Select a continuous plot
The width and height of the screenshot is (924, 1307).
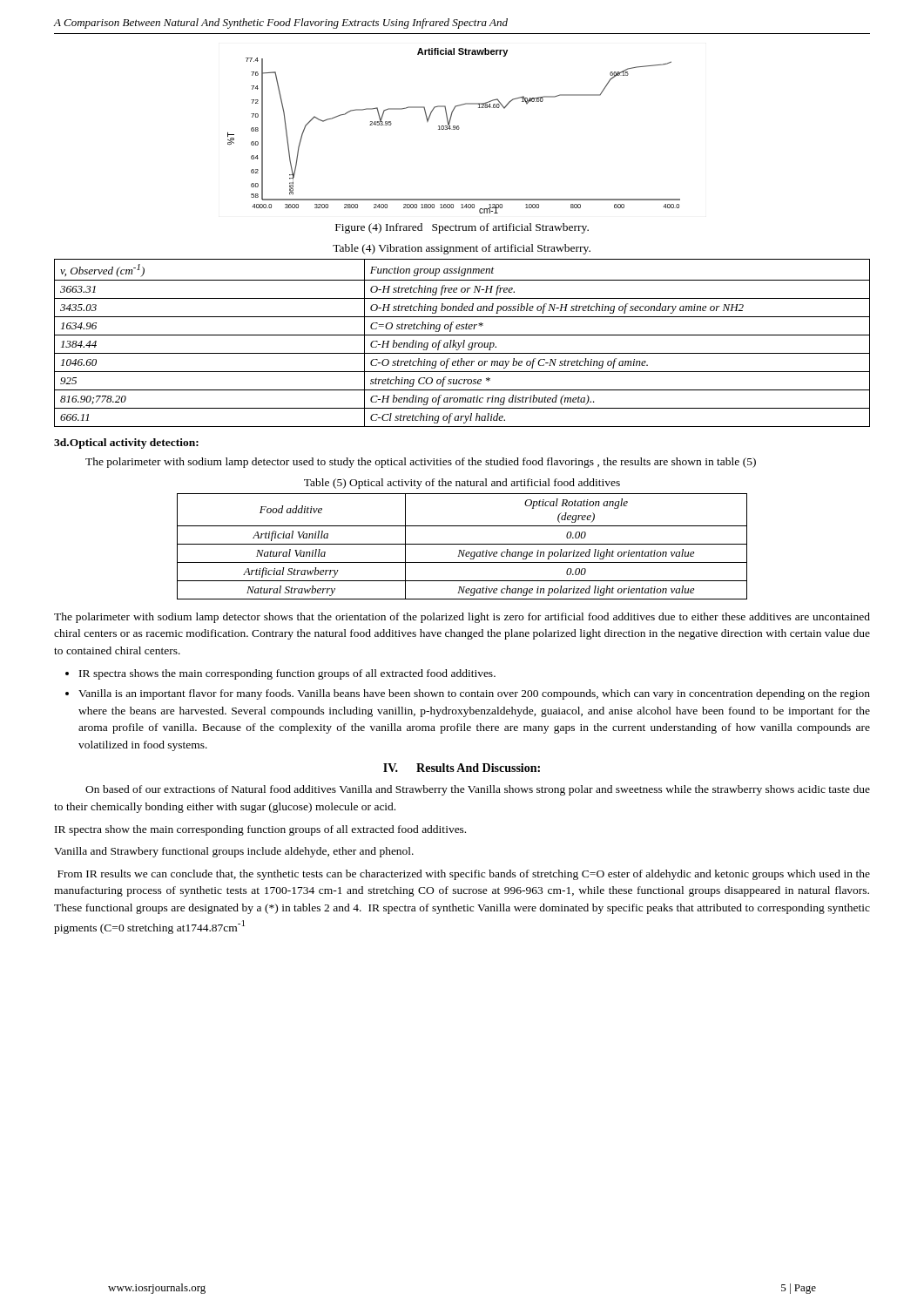pos(462,130)
